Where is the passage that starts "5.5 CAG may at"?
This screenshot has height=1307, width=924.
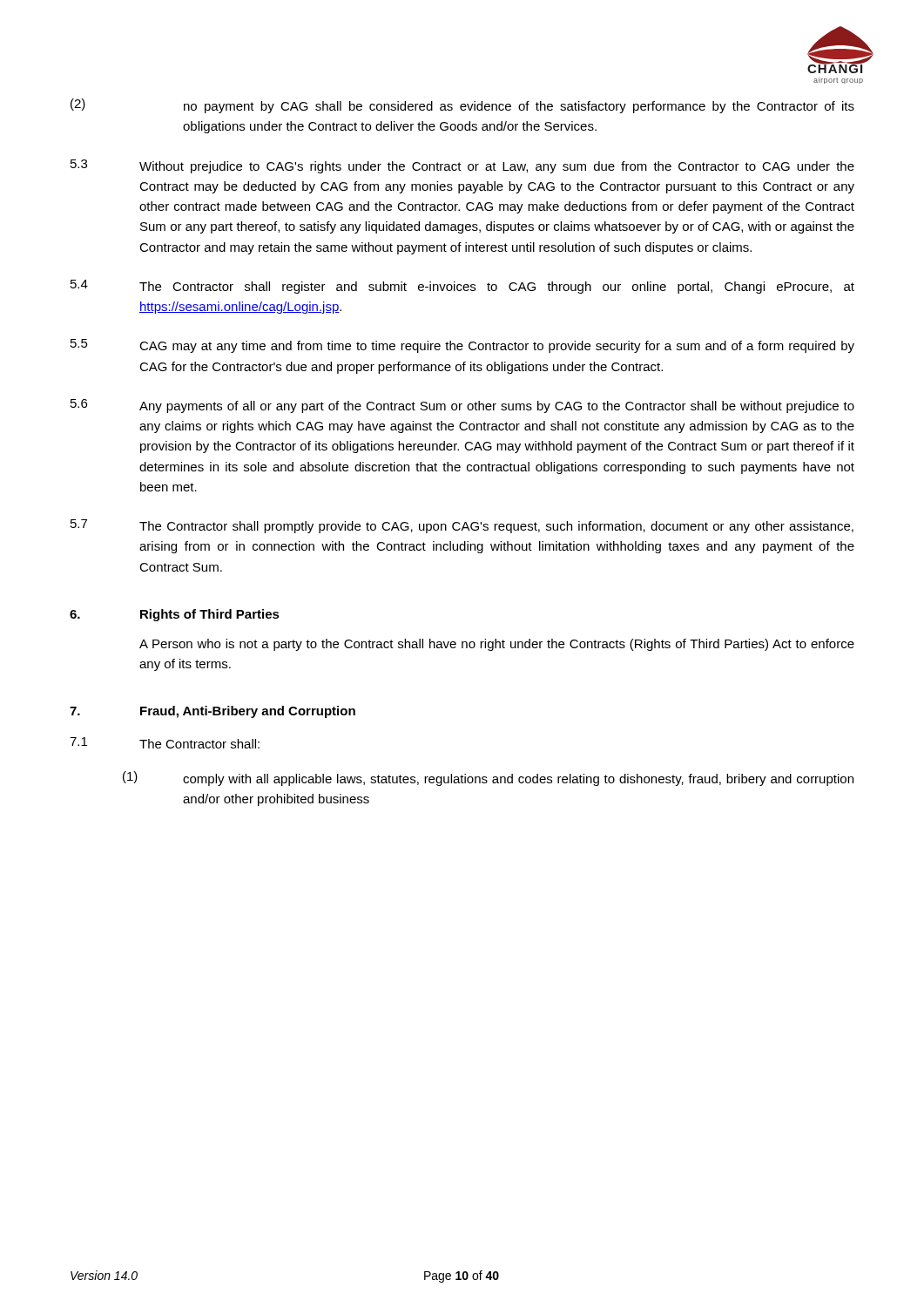pyautogui.click(x=462, y=356)
